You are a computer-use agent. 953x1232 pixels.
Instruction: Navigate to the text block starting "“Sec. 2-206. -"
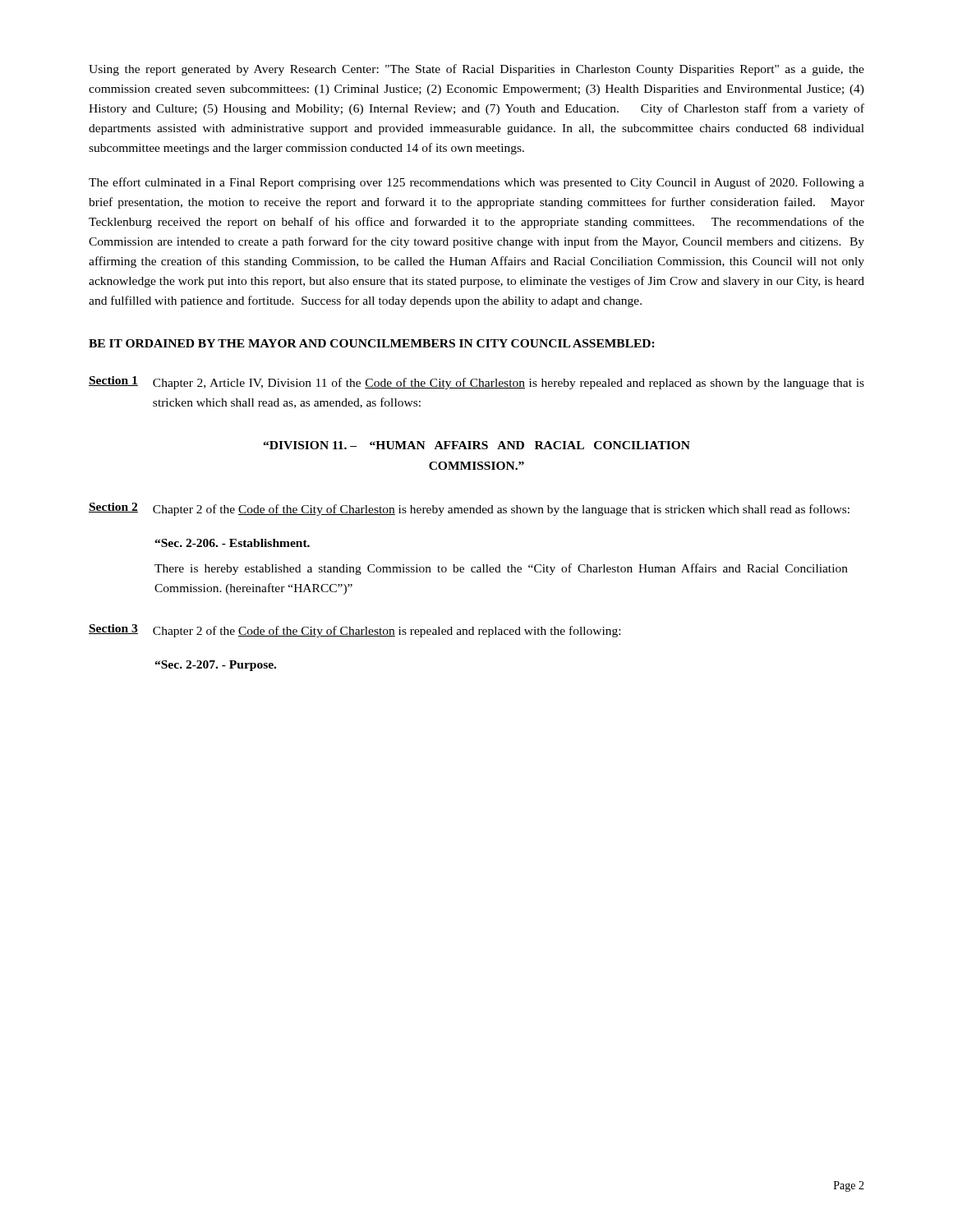(232, 543)
